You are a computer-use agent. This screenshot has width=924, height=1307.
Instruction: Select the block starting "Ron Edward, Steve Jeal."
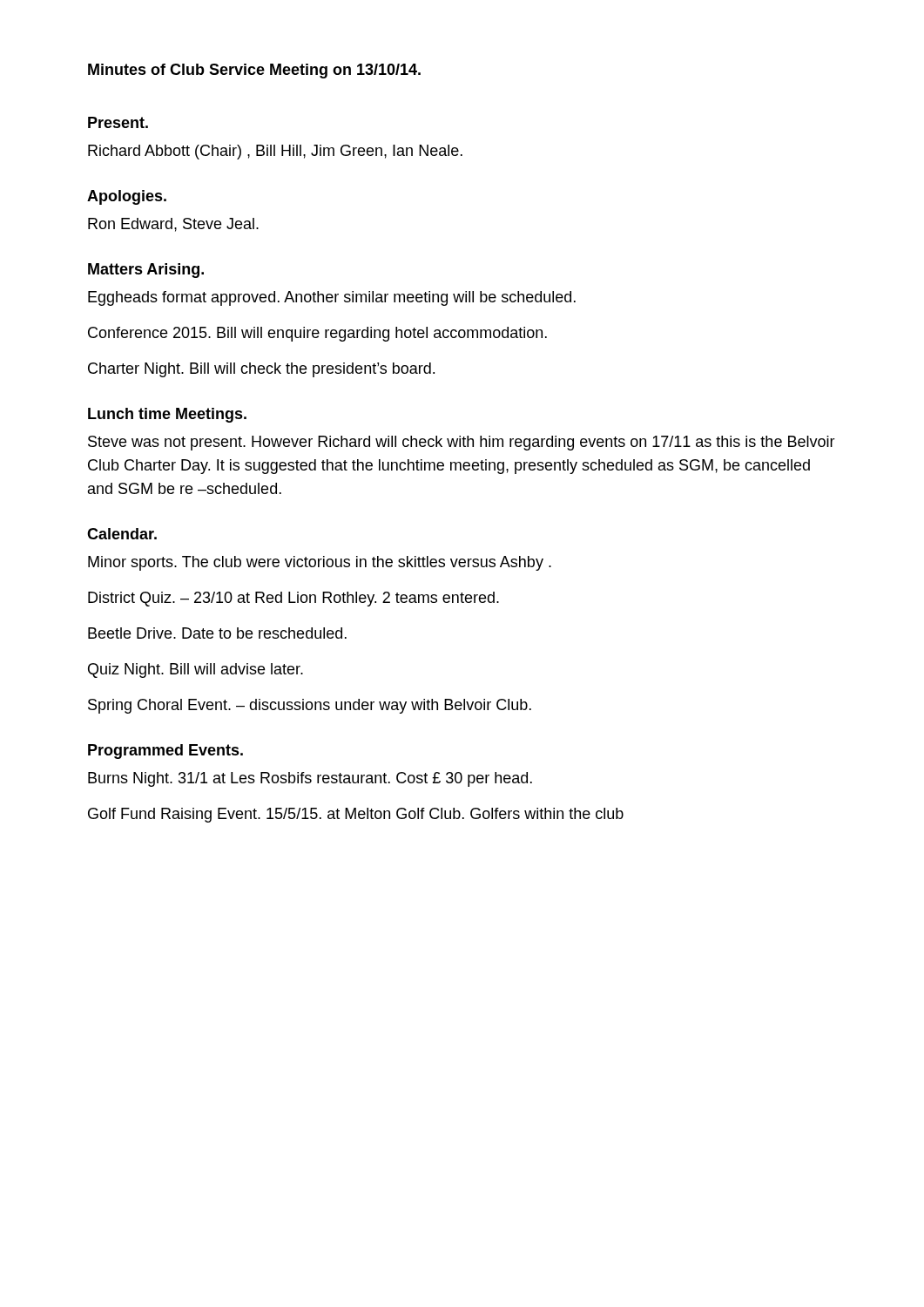173,224
